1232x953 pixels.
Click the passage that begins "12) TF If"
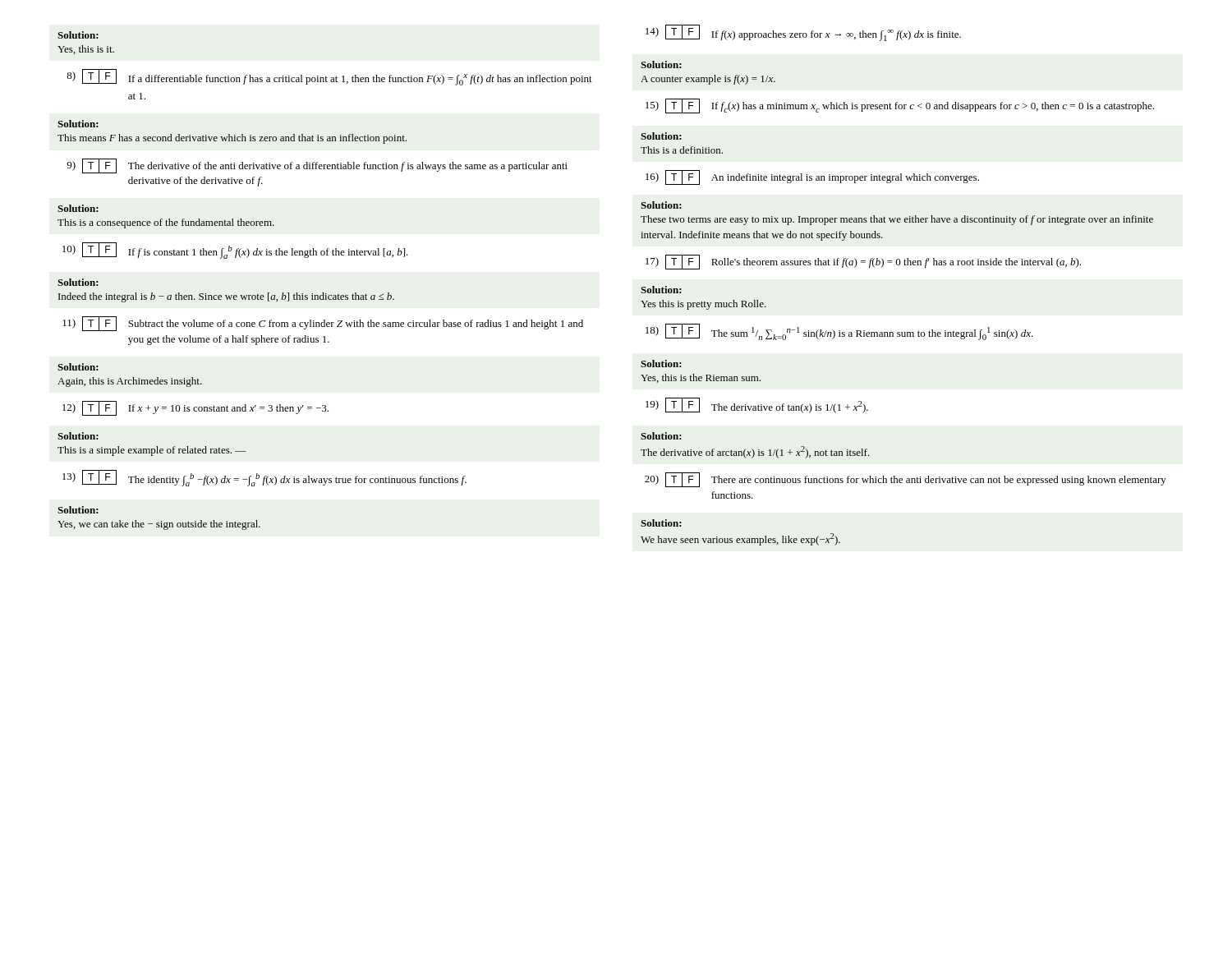tap(324, 408)
